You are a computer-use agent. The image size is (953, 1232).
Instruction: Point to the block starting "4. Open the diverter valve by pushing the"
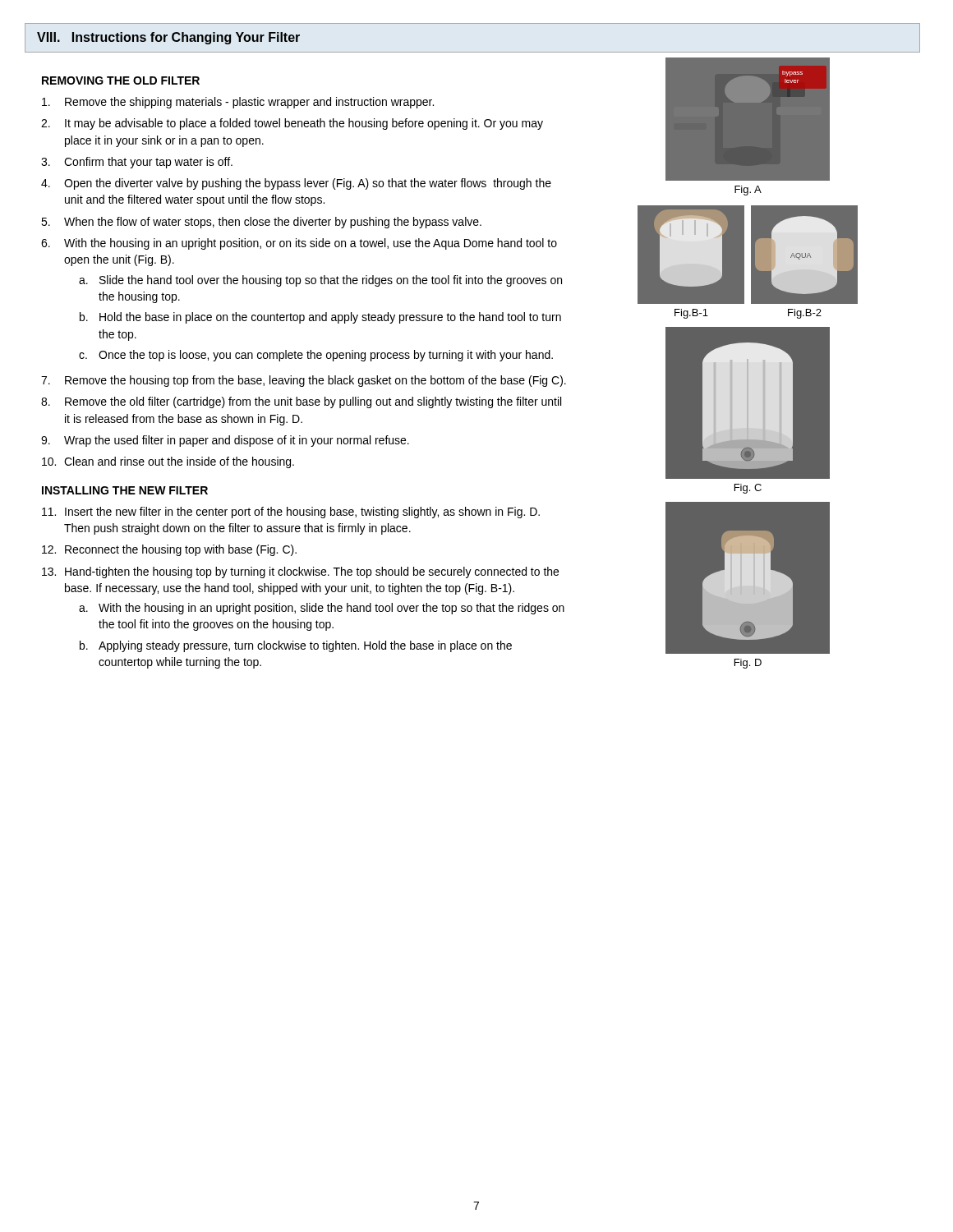pos(304,192)
